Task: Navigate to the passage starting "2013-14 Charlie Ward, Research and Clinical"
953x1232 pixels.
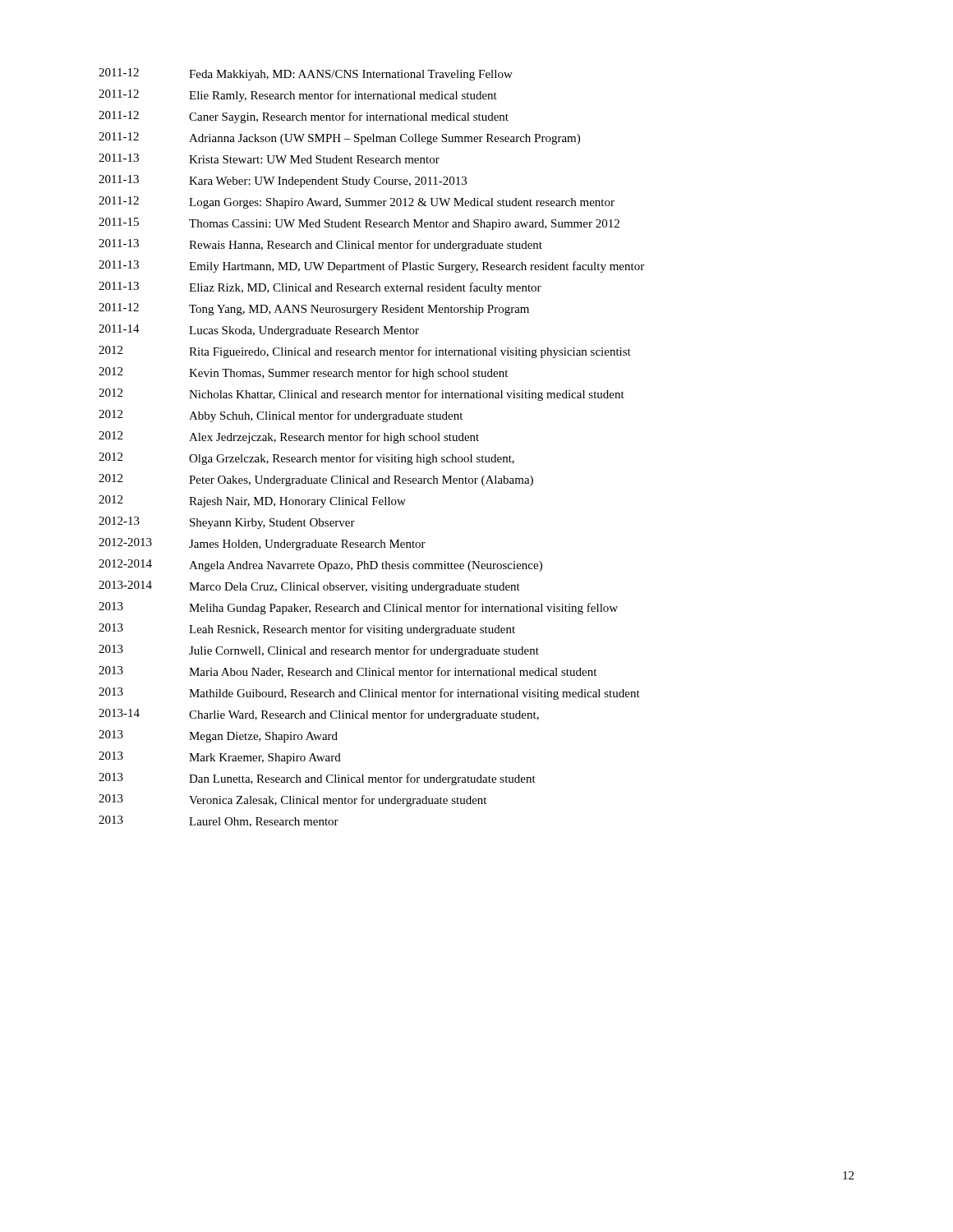Action: (x=476, y=717)
